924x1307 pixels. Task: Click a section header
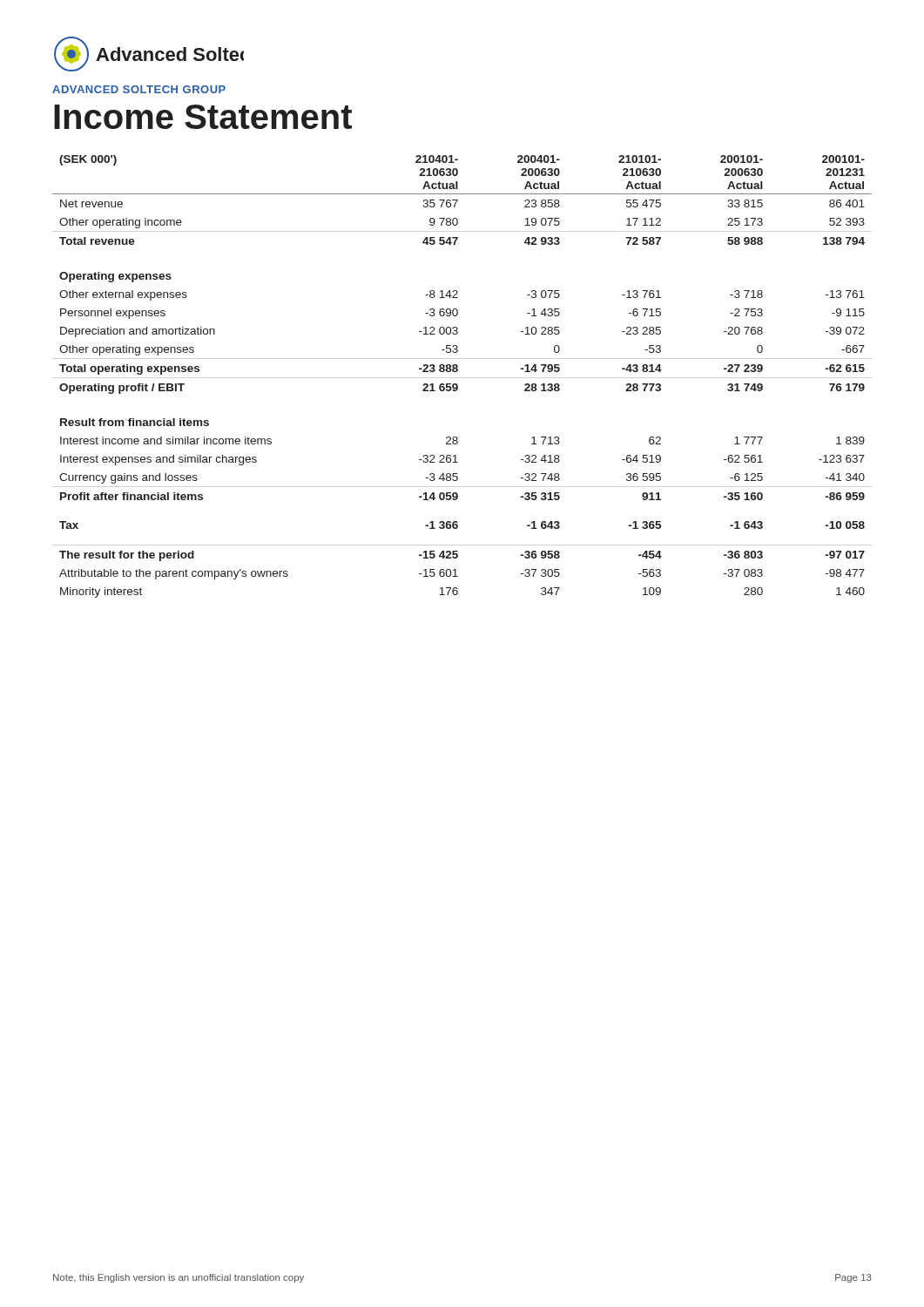[x=139, y=89]
